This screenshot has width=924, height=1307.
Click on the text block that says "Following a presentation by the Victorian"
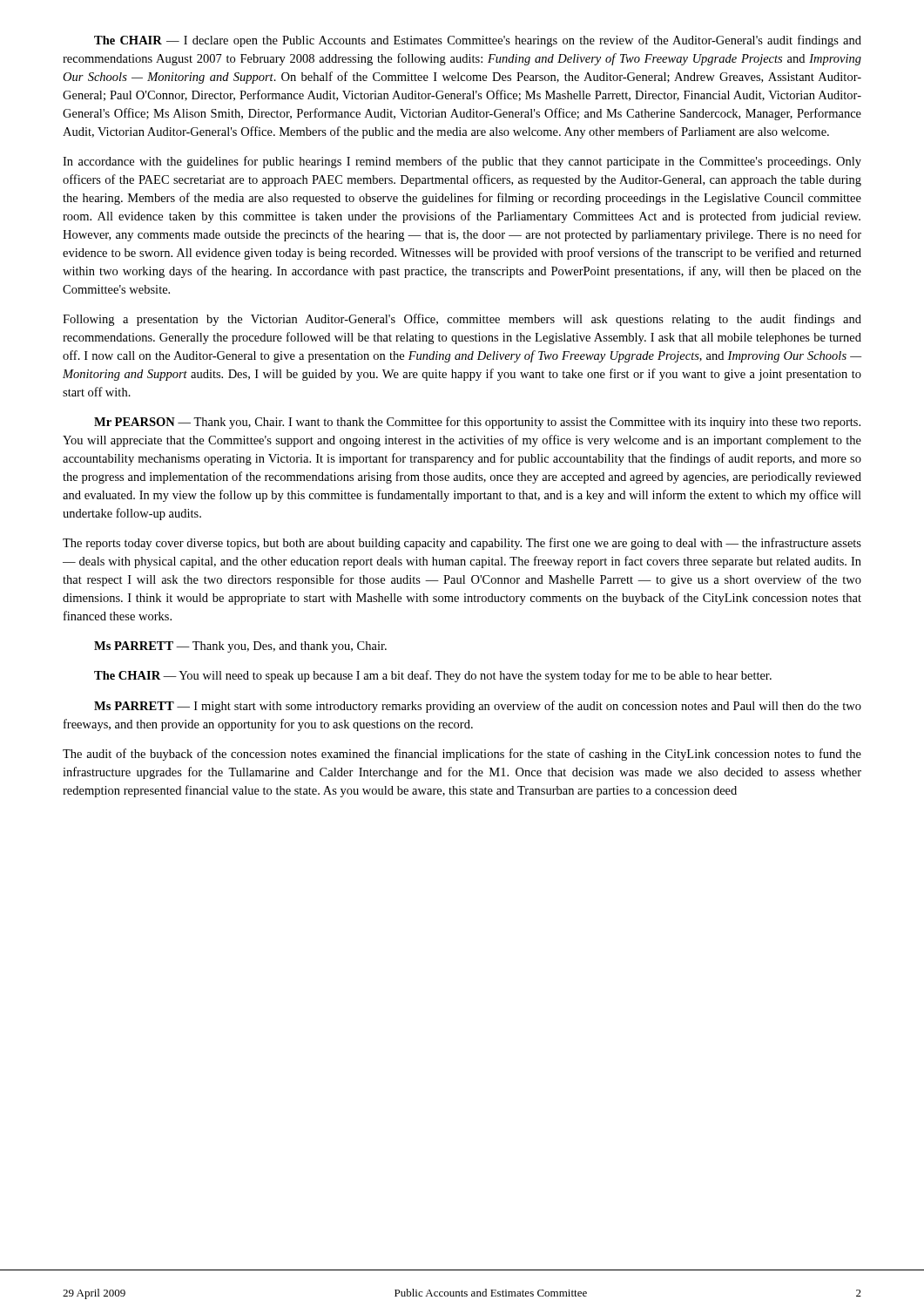pyautogui.click(x=462, y=356)
